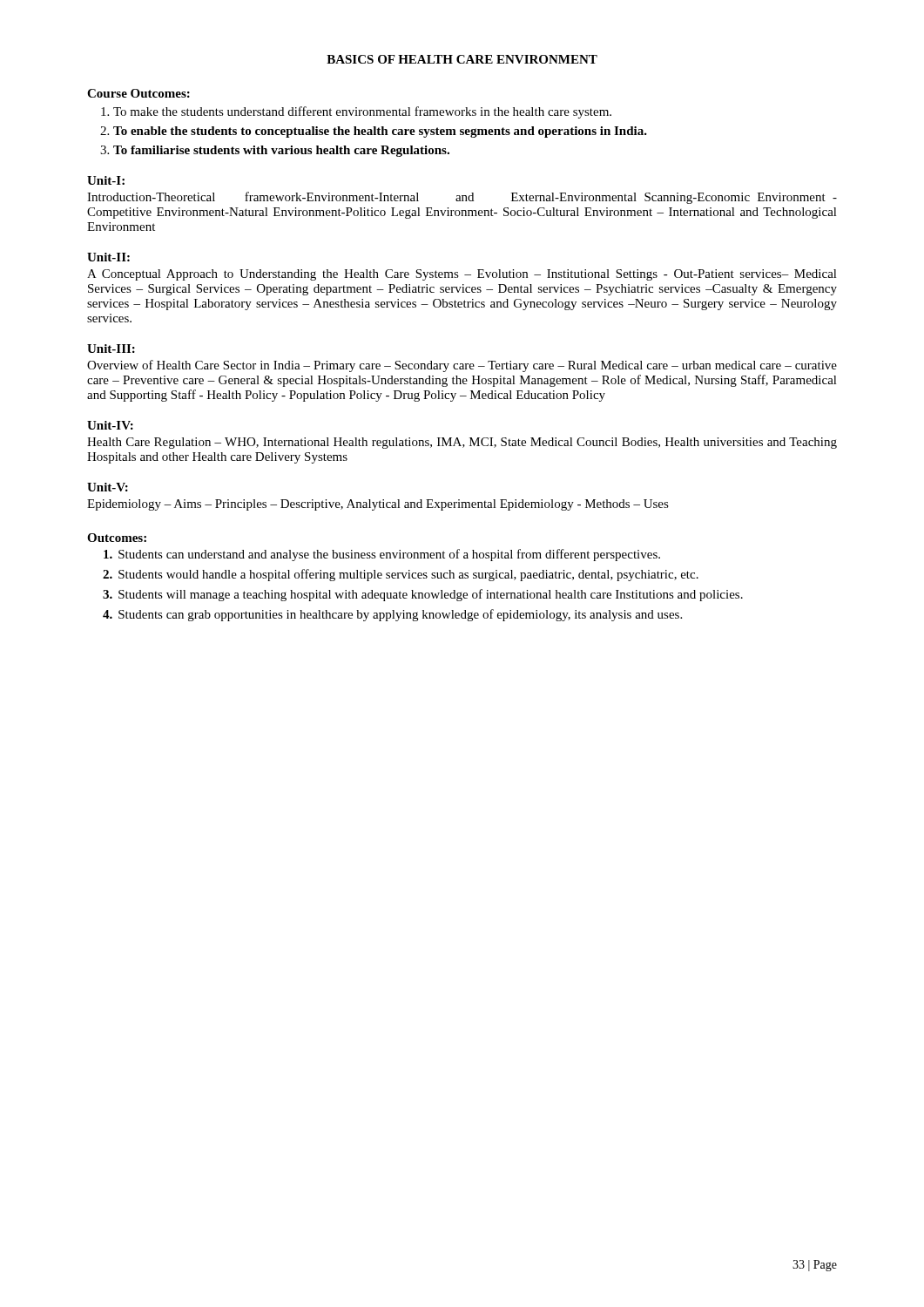Navigate to the passage starting "Students can understand and analyse the business environment"
924x1307 pixels.
click(x=389, y=554)
